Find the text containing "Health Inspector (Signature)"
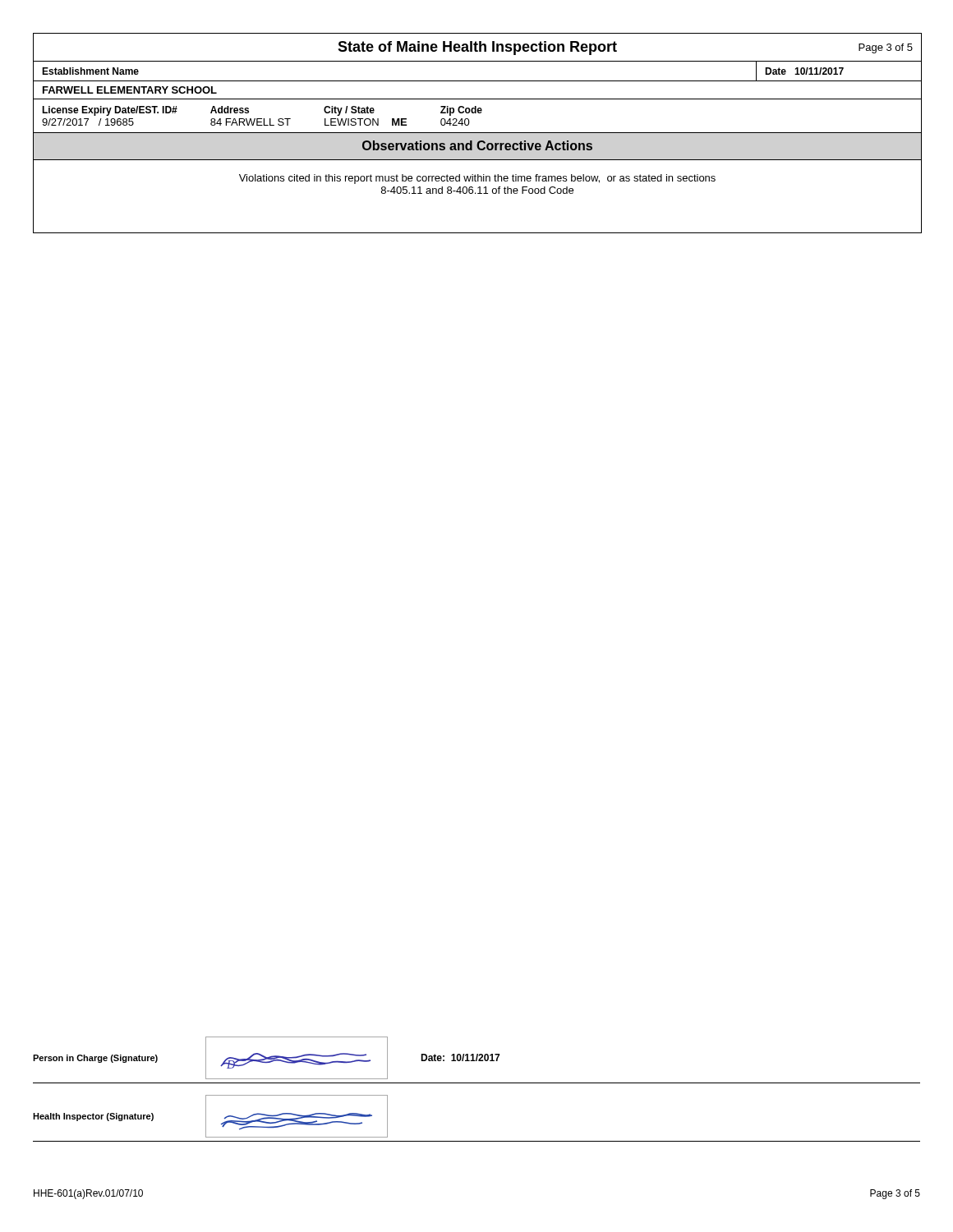The image size is (953, 1232). coord(93,1116)
